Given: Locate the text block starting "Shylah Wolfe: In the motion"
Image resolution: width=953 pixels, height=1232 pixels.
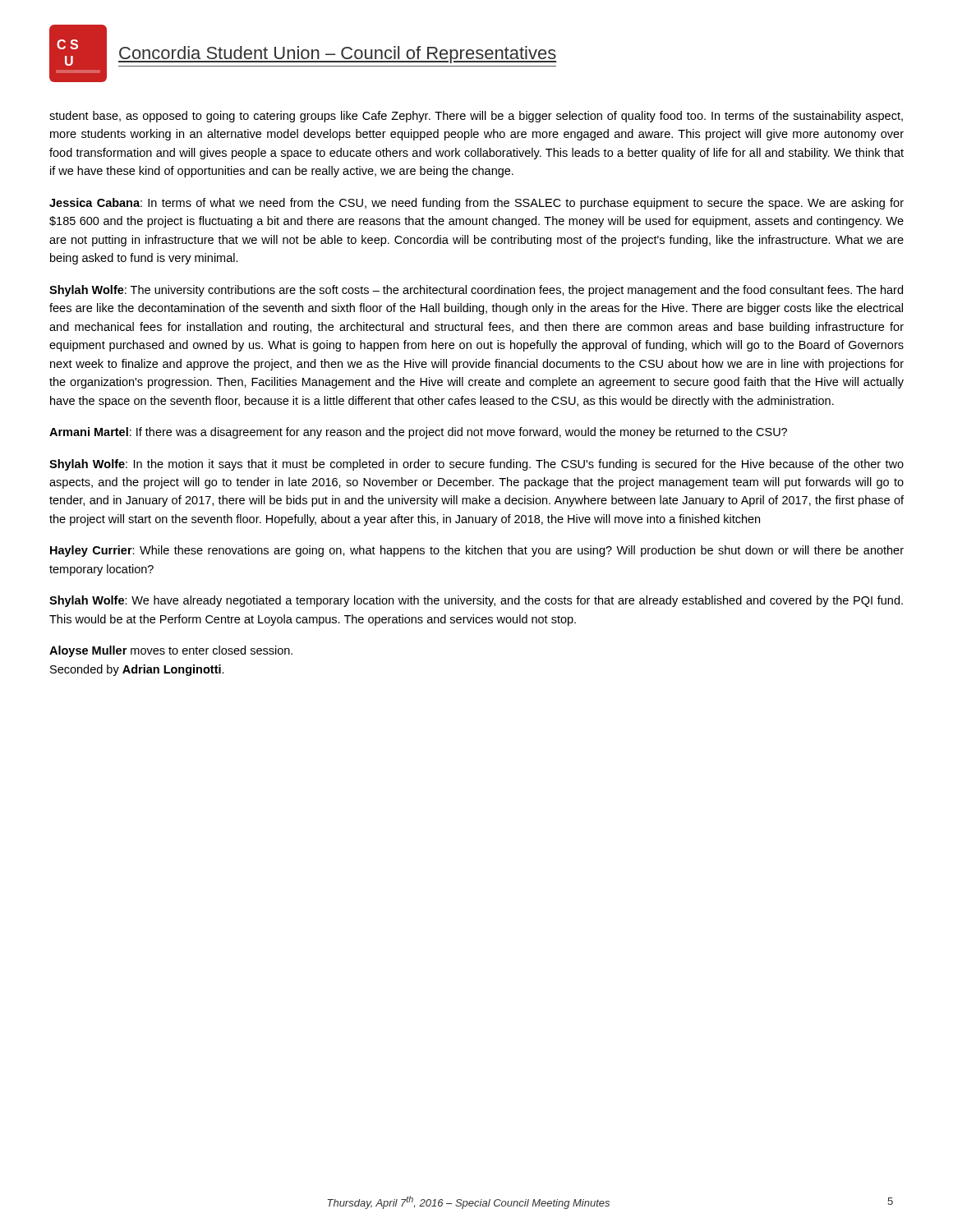Looking at the screenshot, I should point(476,491).
